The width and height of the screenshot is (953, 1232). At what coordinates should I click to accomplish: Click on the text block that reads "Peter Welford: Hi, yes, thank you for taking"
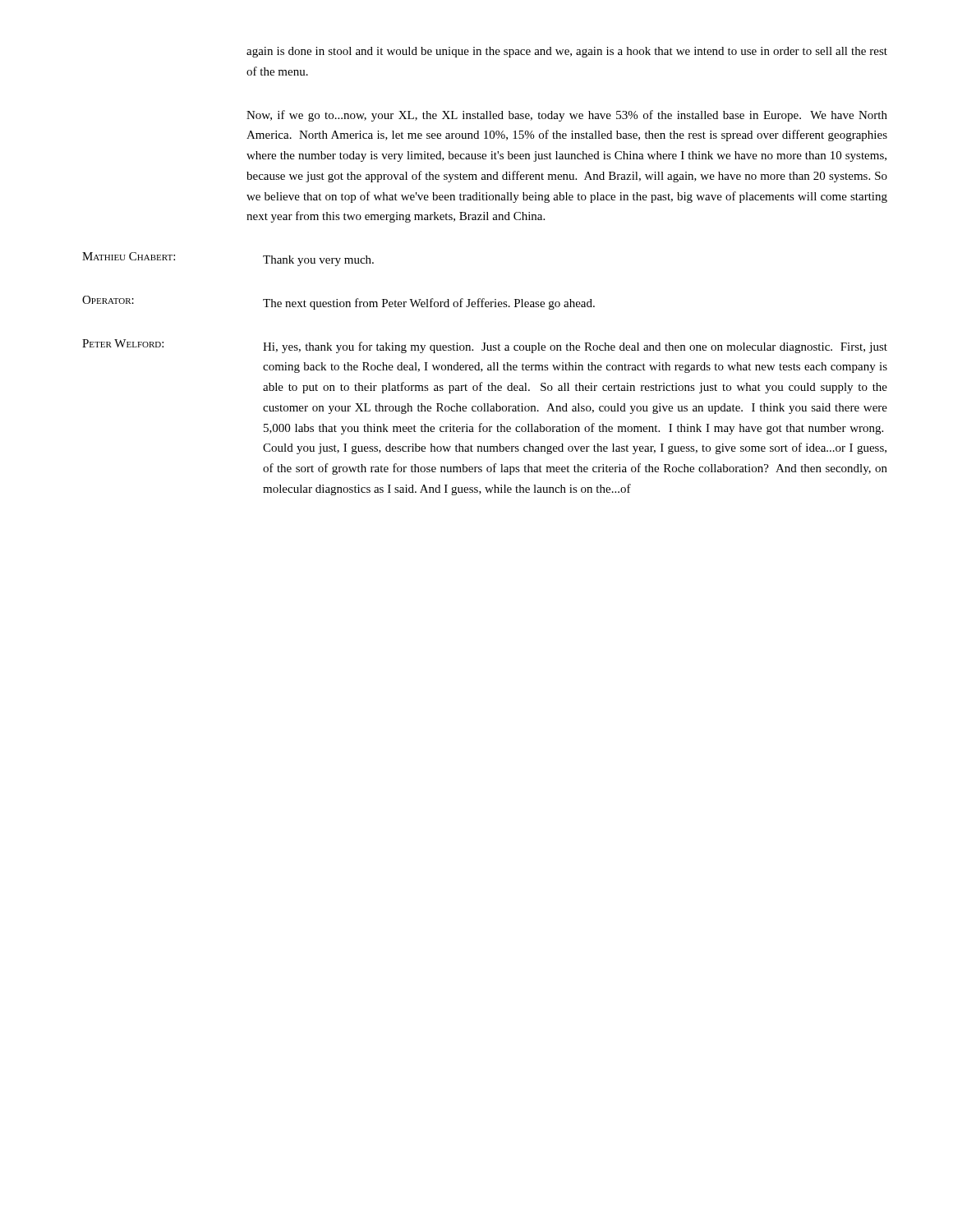pyautogui.click(x=485, y=418)
